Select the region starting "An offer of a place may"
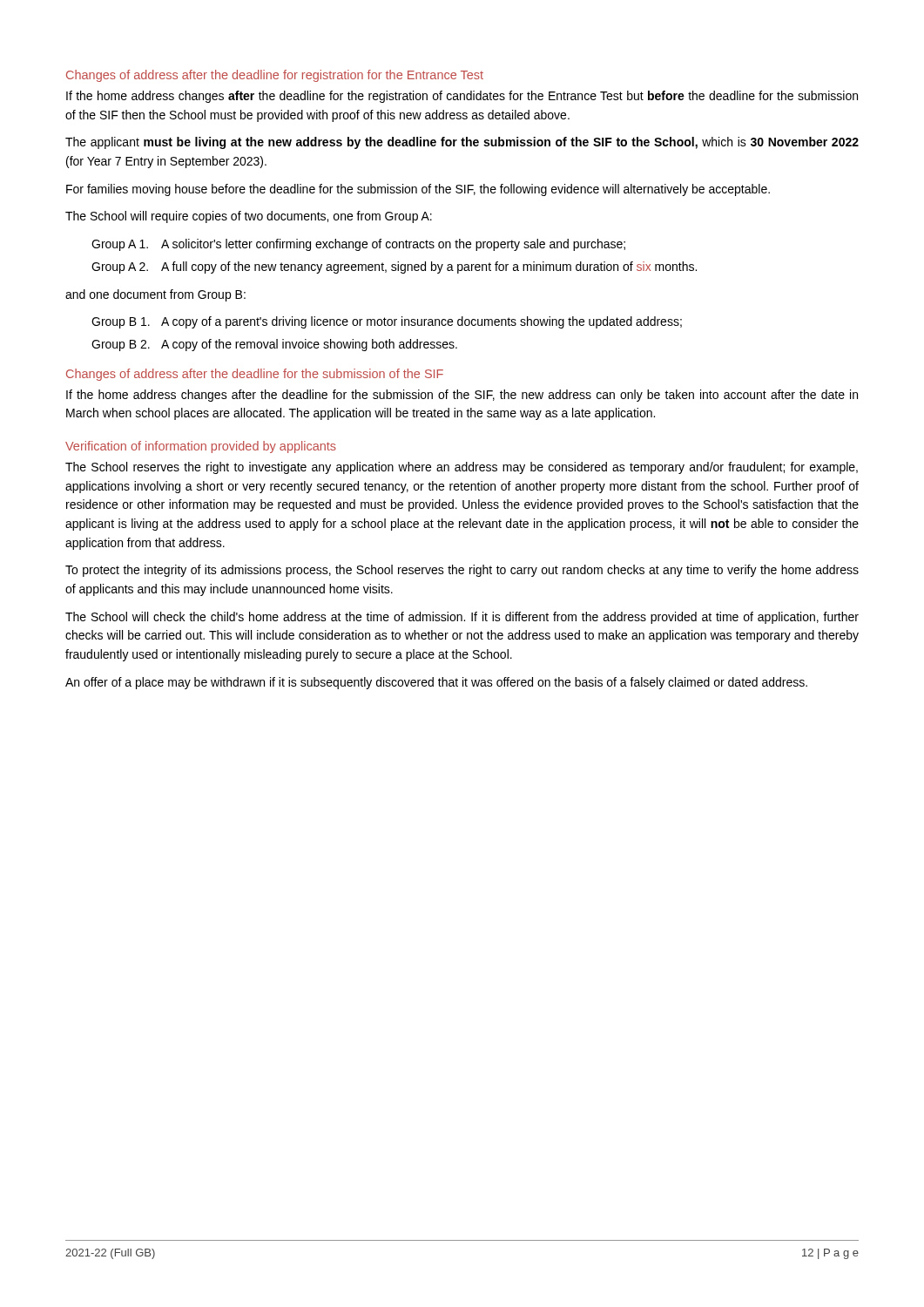Viewport: 924px width, 1307px height. (437, 682)
